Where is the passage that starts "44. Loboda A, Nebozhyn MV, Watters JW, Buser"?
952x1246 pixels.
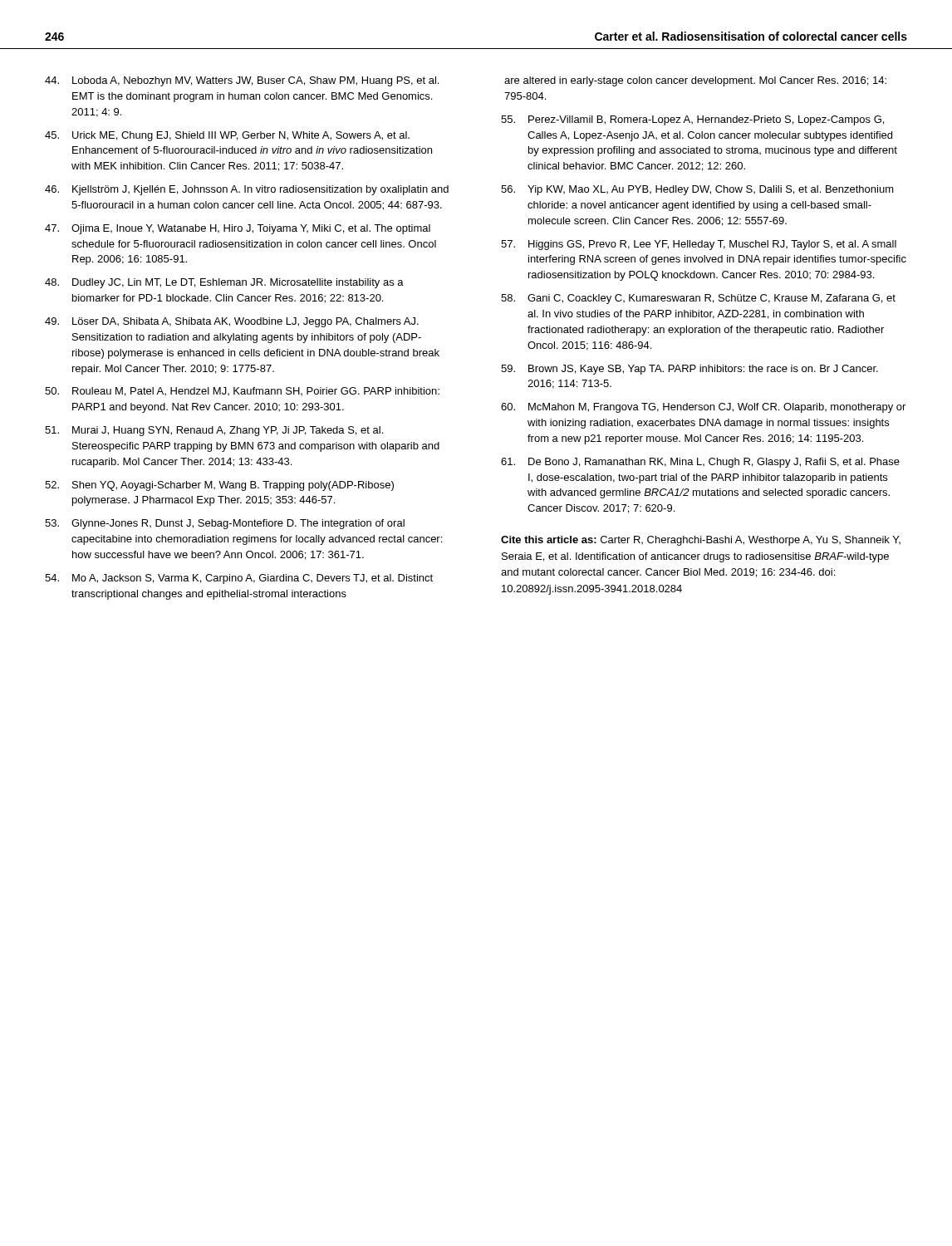pyautogui.click(x=248, y=97)
